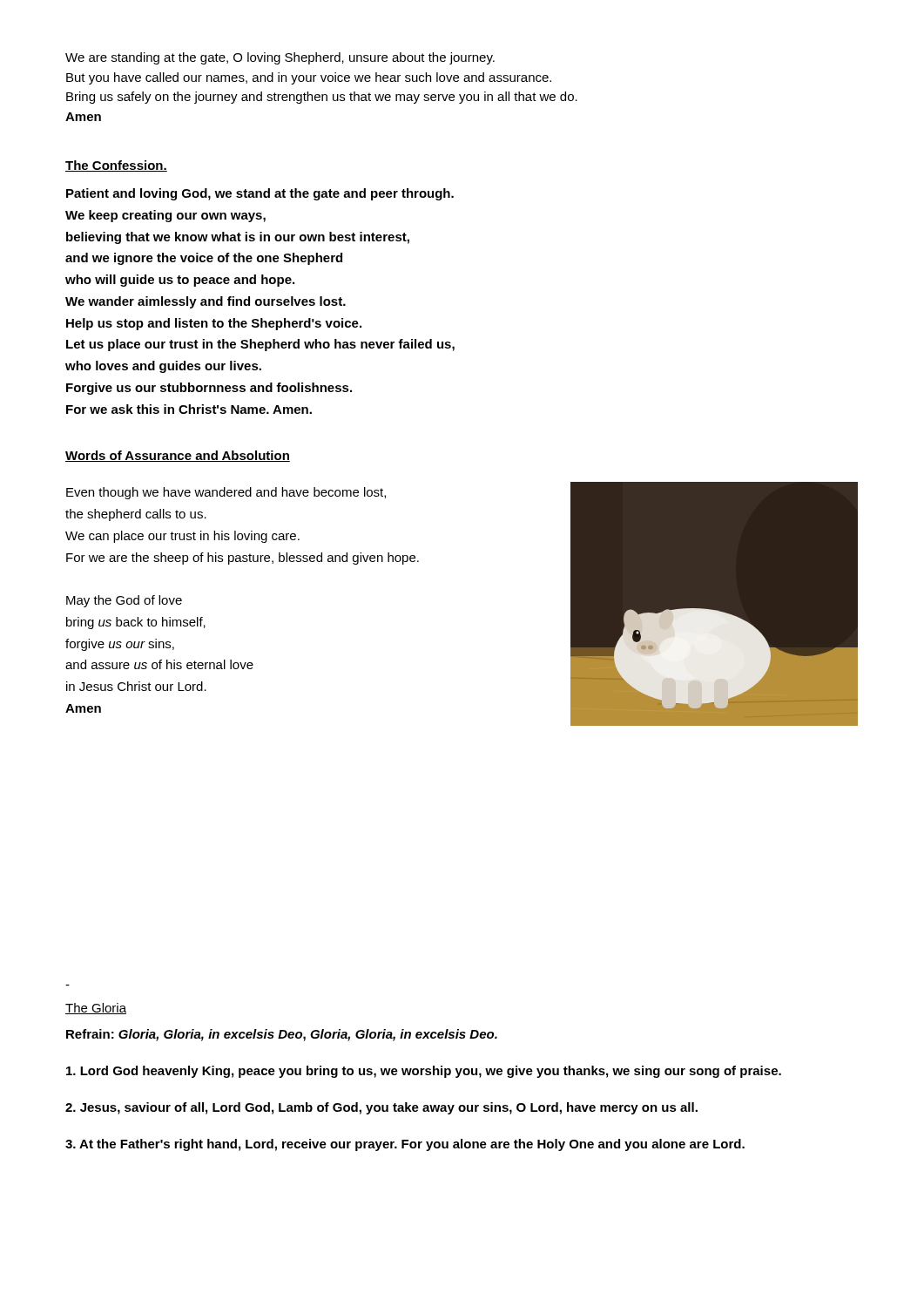
Task: Point to the block beginning "At the Father's right hand, Lord, receive our"
Action: pos(405,1143)
